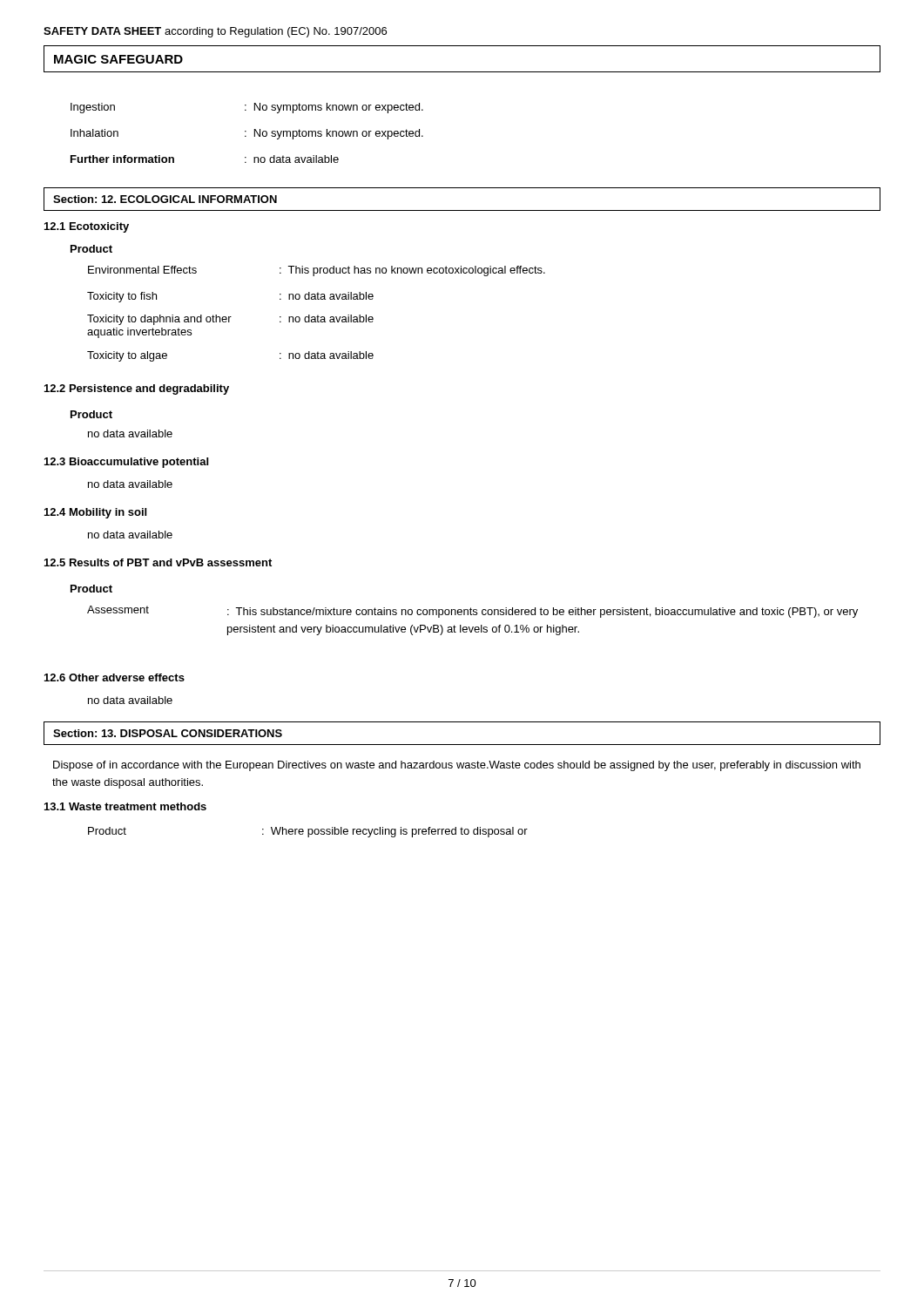924x1307 pixels.
Task: Point to the region starting "Product : Where"
Action: click(x=307, y=831)
